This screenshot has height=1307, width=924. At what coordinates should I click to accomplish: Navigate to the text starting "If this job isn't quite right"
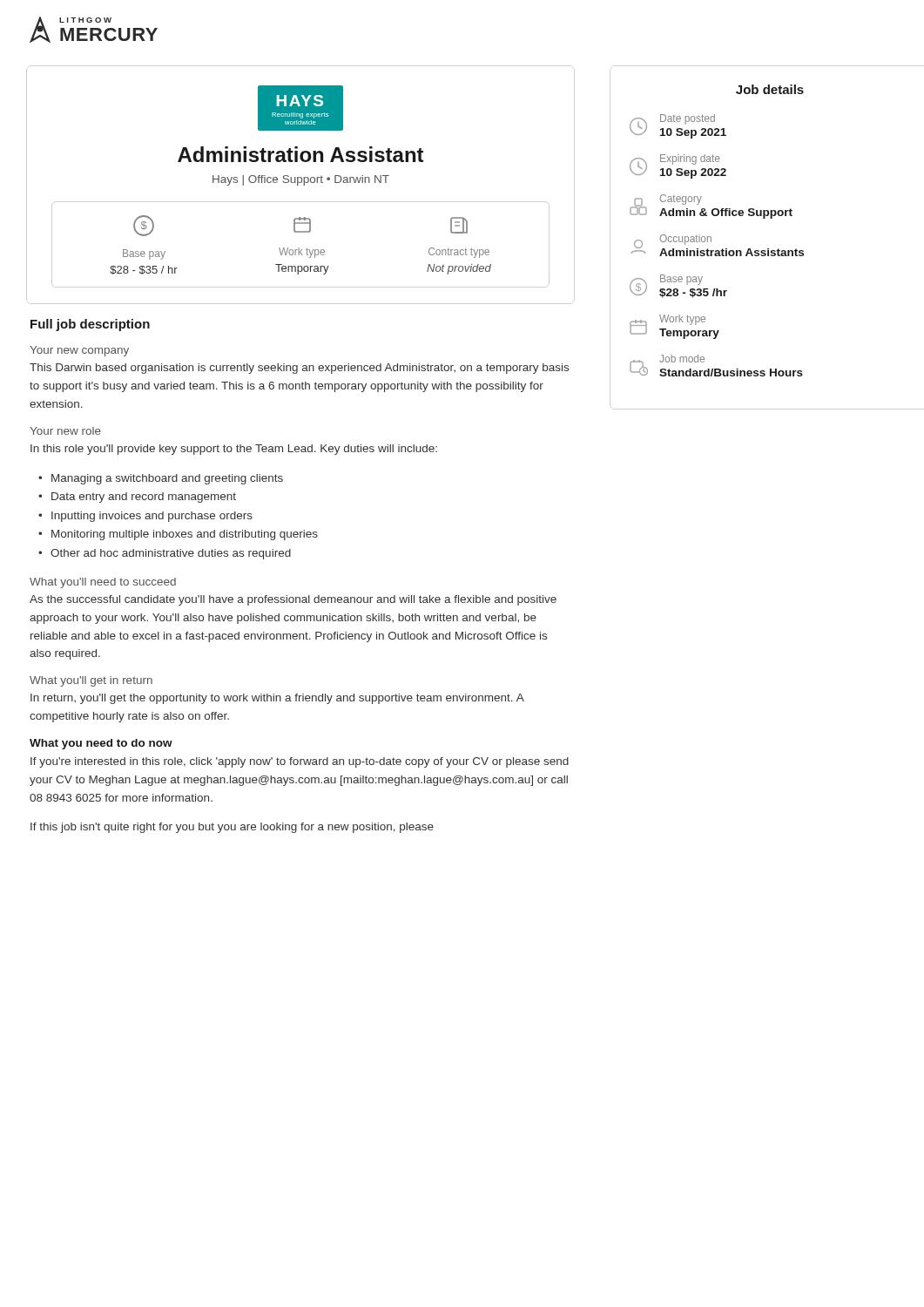[x=232, y=826]
